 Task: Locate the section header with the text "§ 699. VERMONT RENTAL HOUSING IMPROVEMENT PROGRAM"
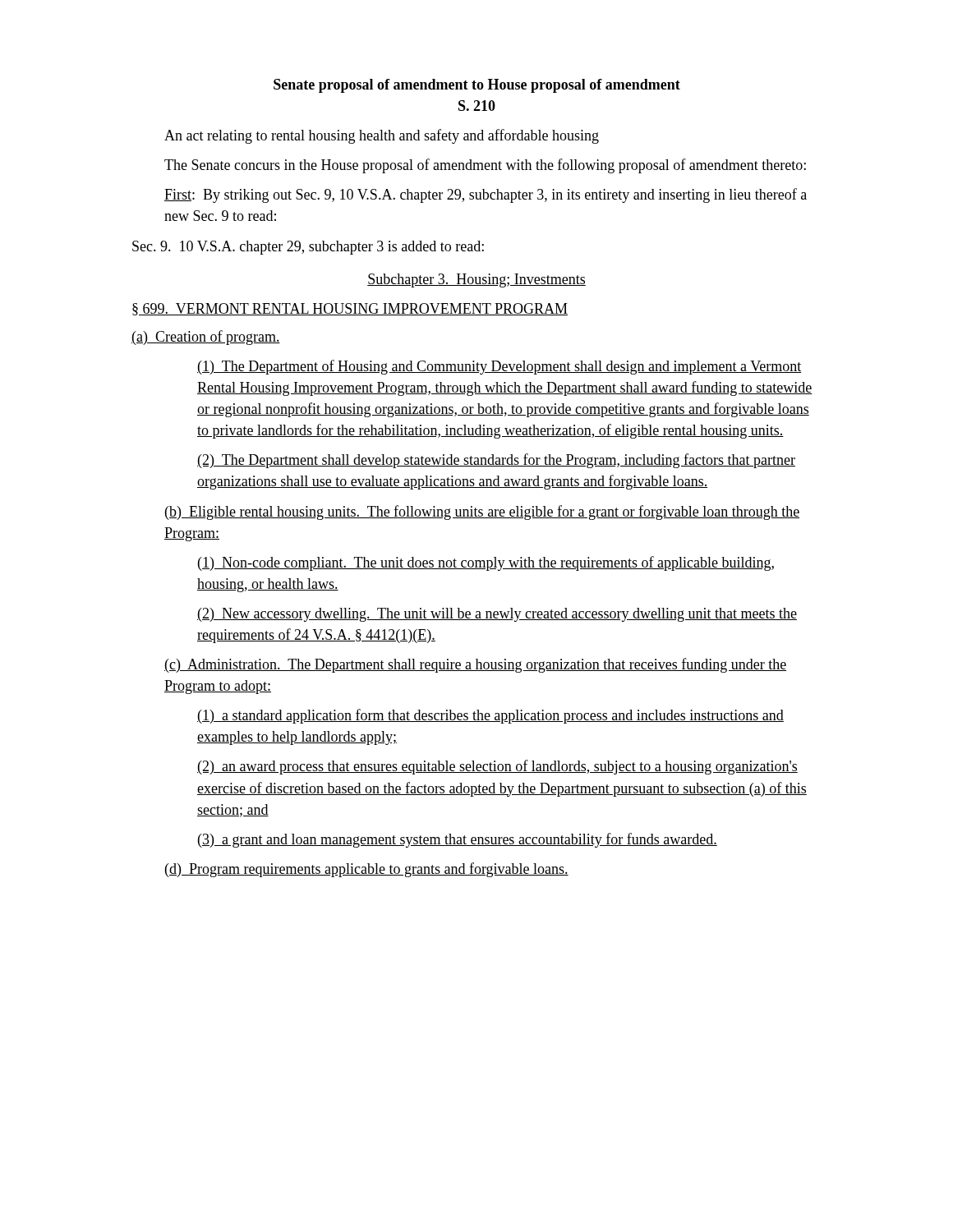point(350,309)
